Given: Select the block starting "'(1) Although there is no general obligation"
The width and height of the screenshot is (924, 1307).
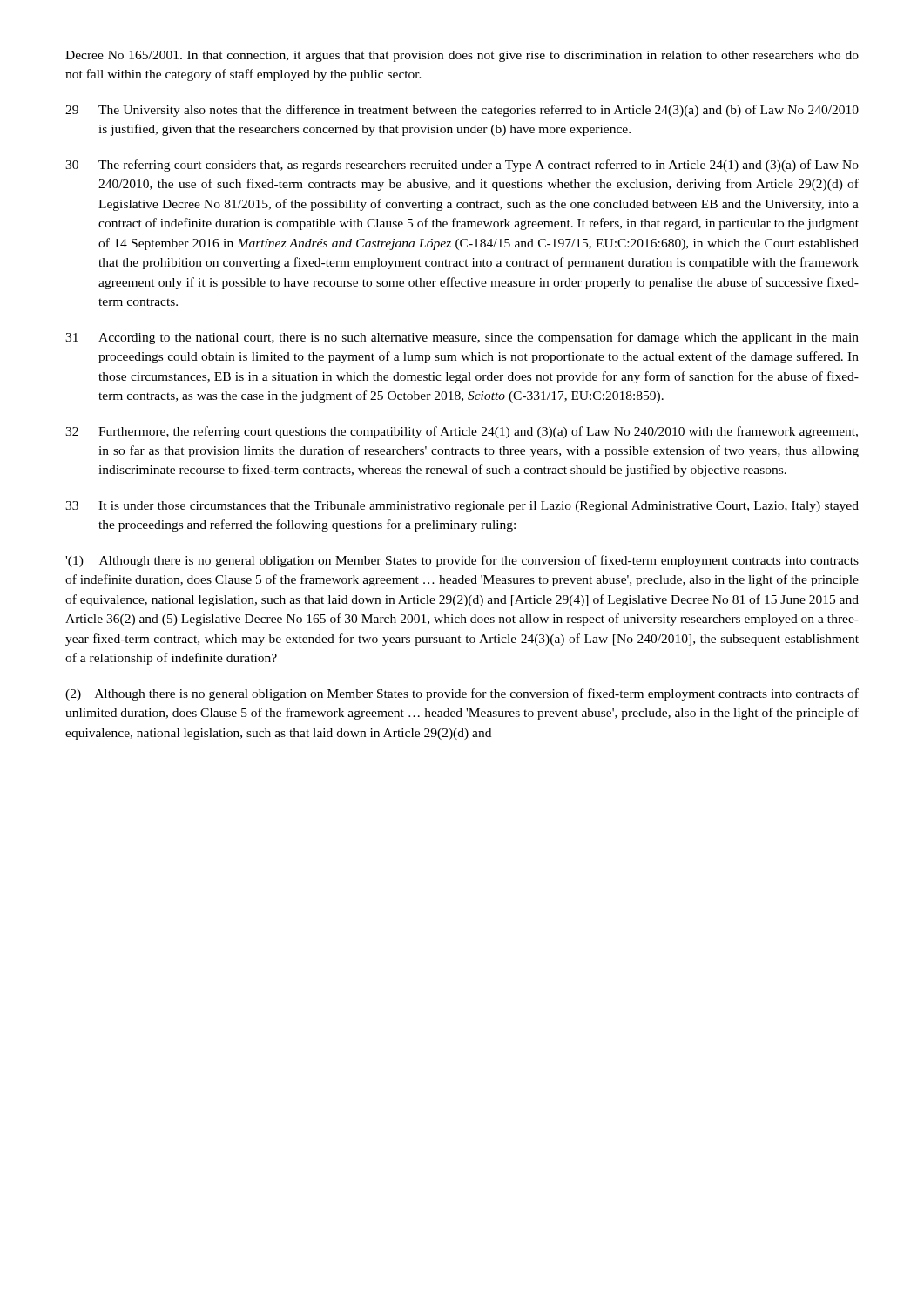Looking at the screenshot, I should [x=462, y=609].
